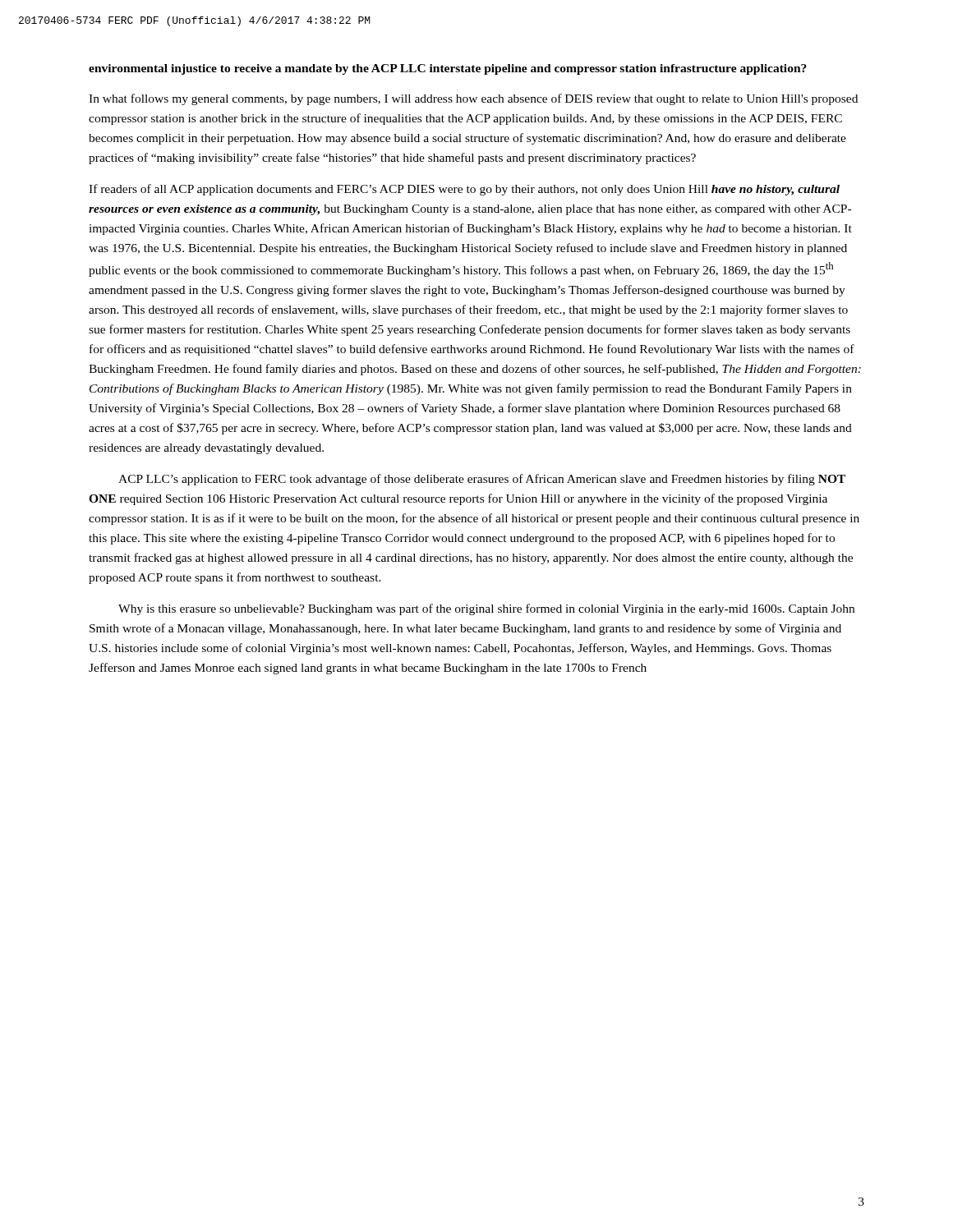Viewport: 953px width, 1232px height.
Task: Find the section header on this page that starts "environmental injustice to receive"
Action: (x=448, y=68)
